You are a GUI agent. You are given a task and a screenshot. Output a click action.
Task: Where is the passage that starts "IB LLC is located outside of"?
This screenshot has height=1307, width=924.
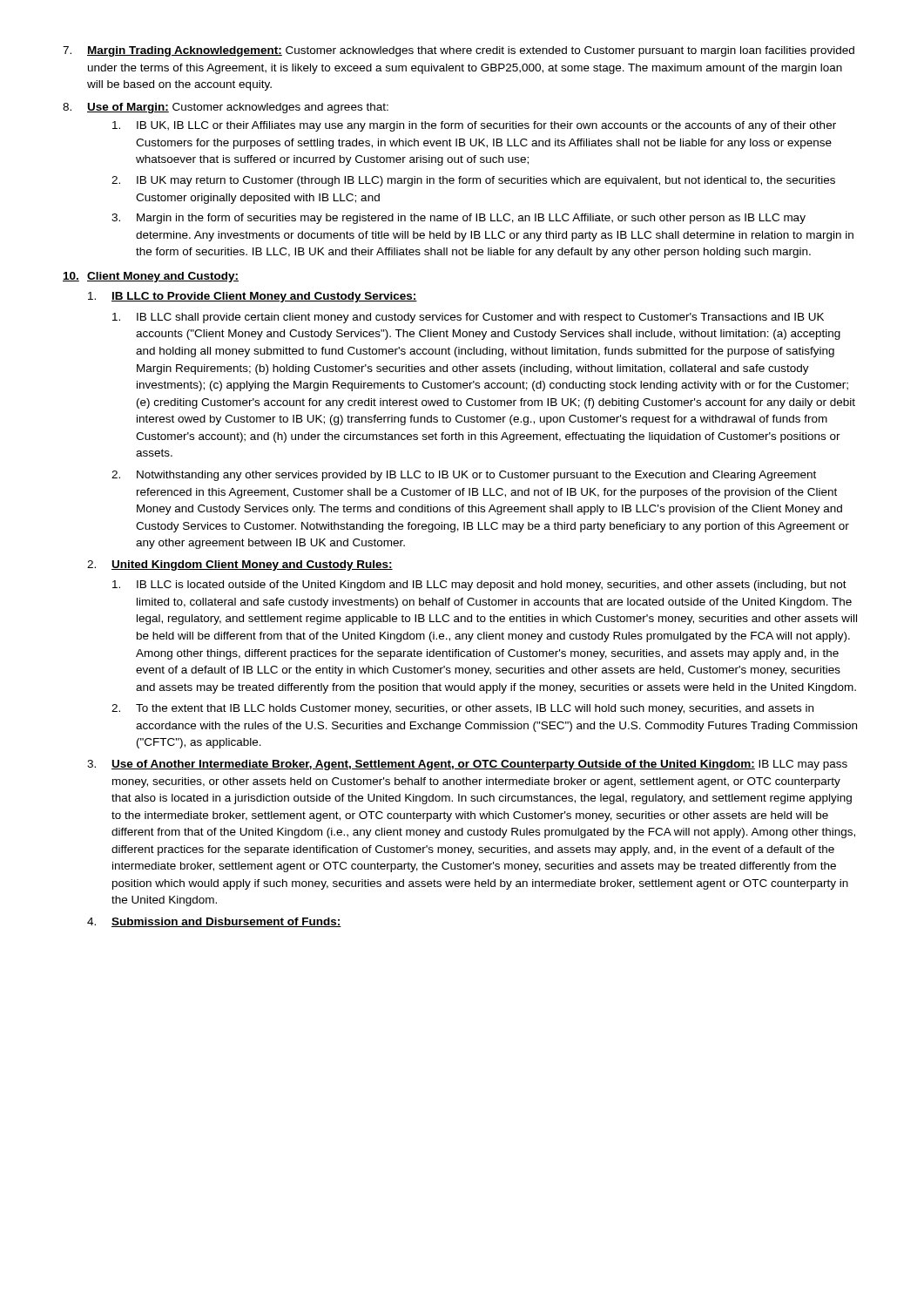pyautogui.click(x=486, y=636)
